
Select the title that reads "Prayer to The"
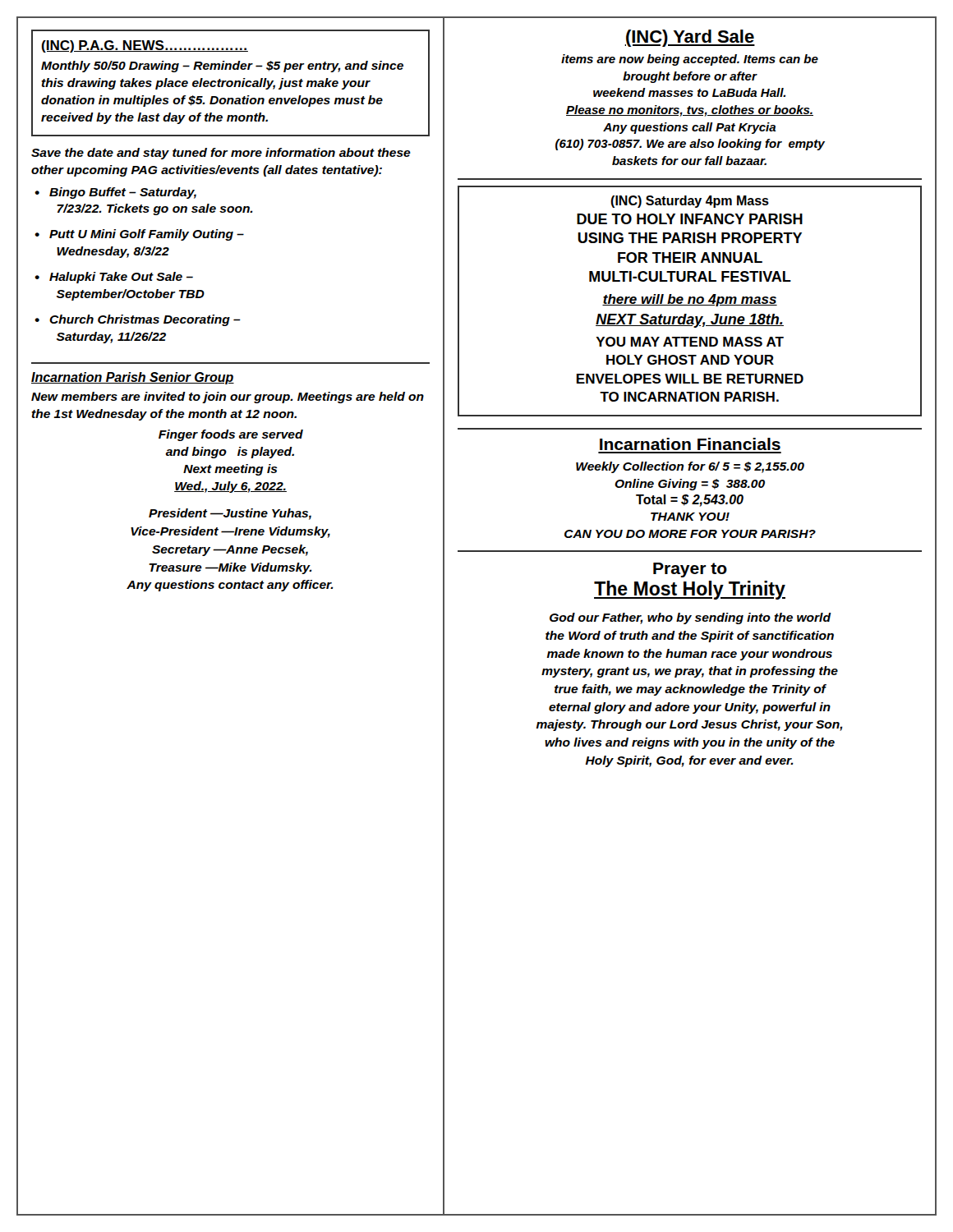[x=690, y=580]
